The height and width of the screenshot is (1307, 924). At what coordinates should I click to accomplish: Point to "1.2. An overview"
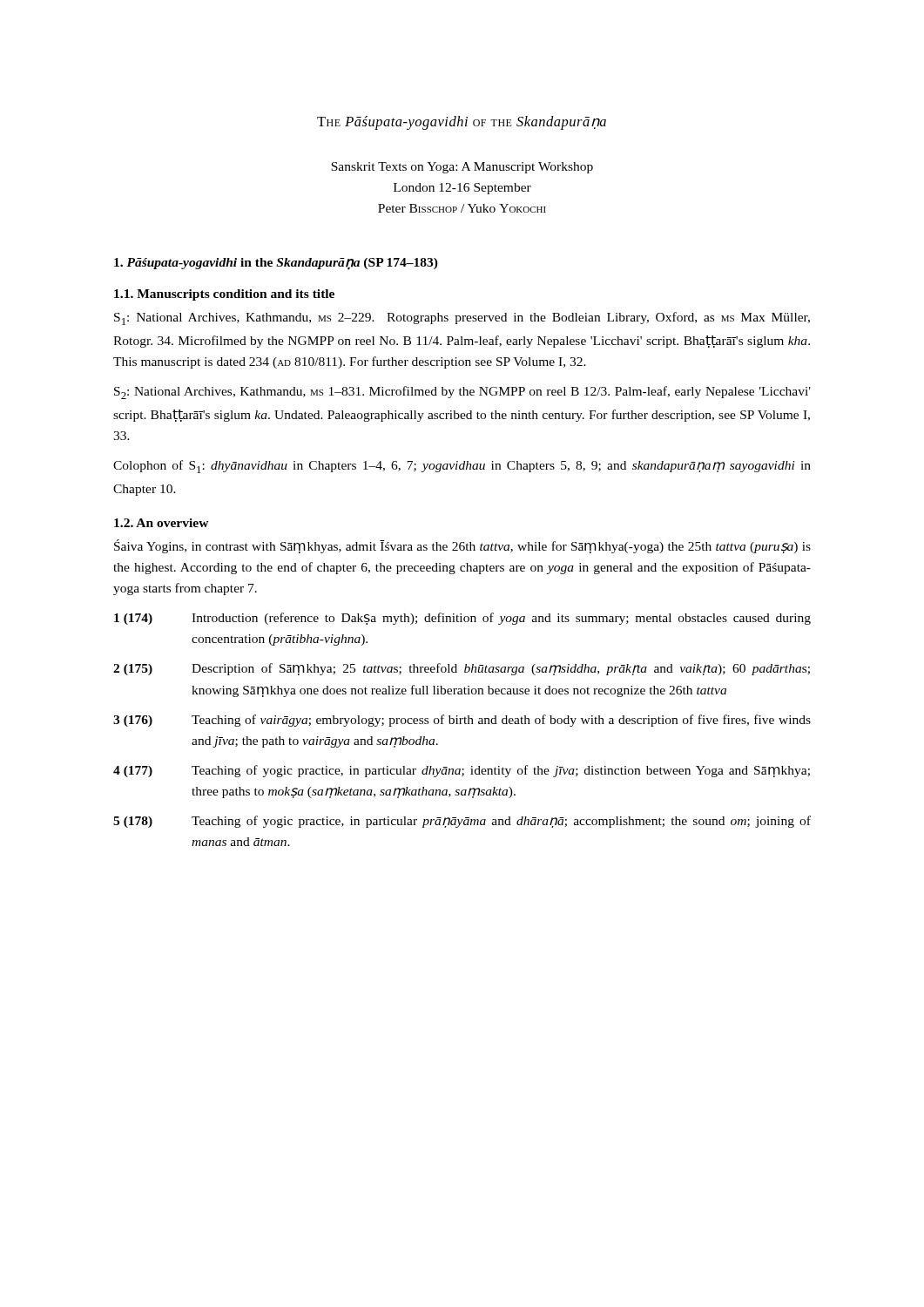(x=161, y=523)
